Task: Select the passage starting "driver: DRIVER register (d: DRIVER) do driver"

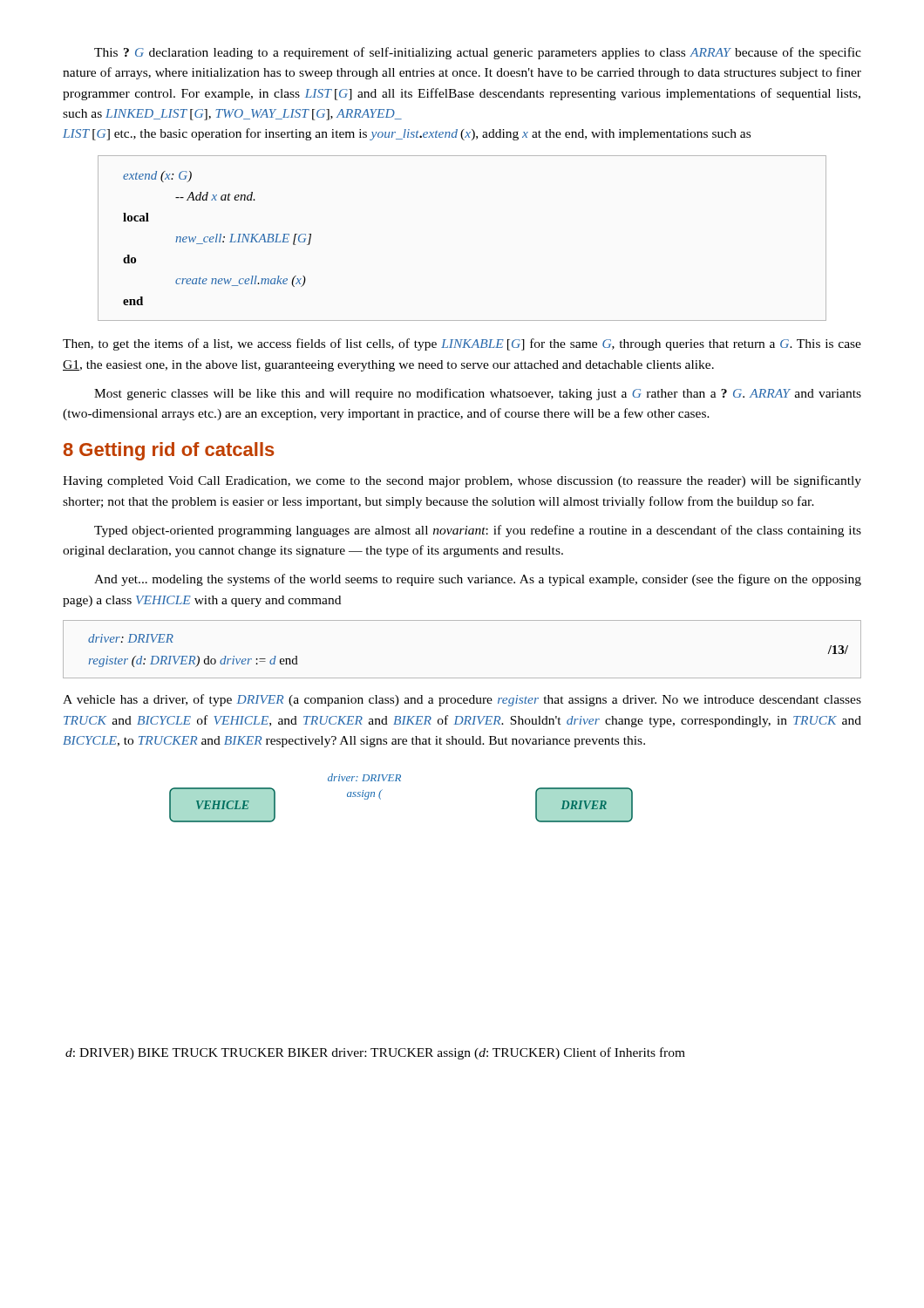Action: click(x=462, y=649)
